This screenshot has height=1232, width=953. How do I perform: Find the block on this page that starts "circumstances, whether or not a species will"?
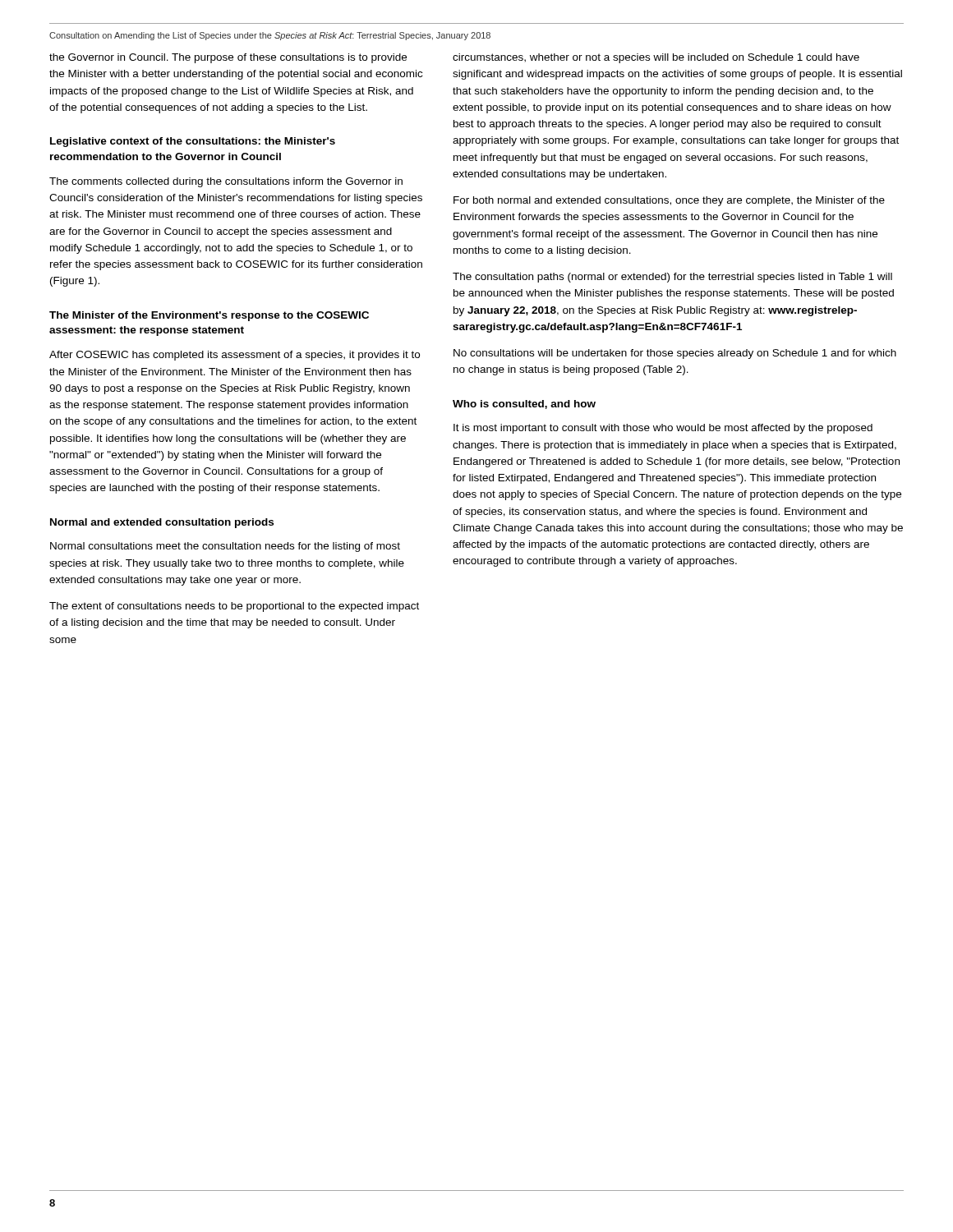coord(678,116)
